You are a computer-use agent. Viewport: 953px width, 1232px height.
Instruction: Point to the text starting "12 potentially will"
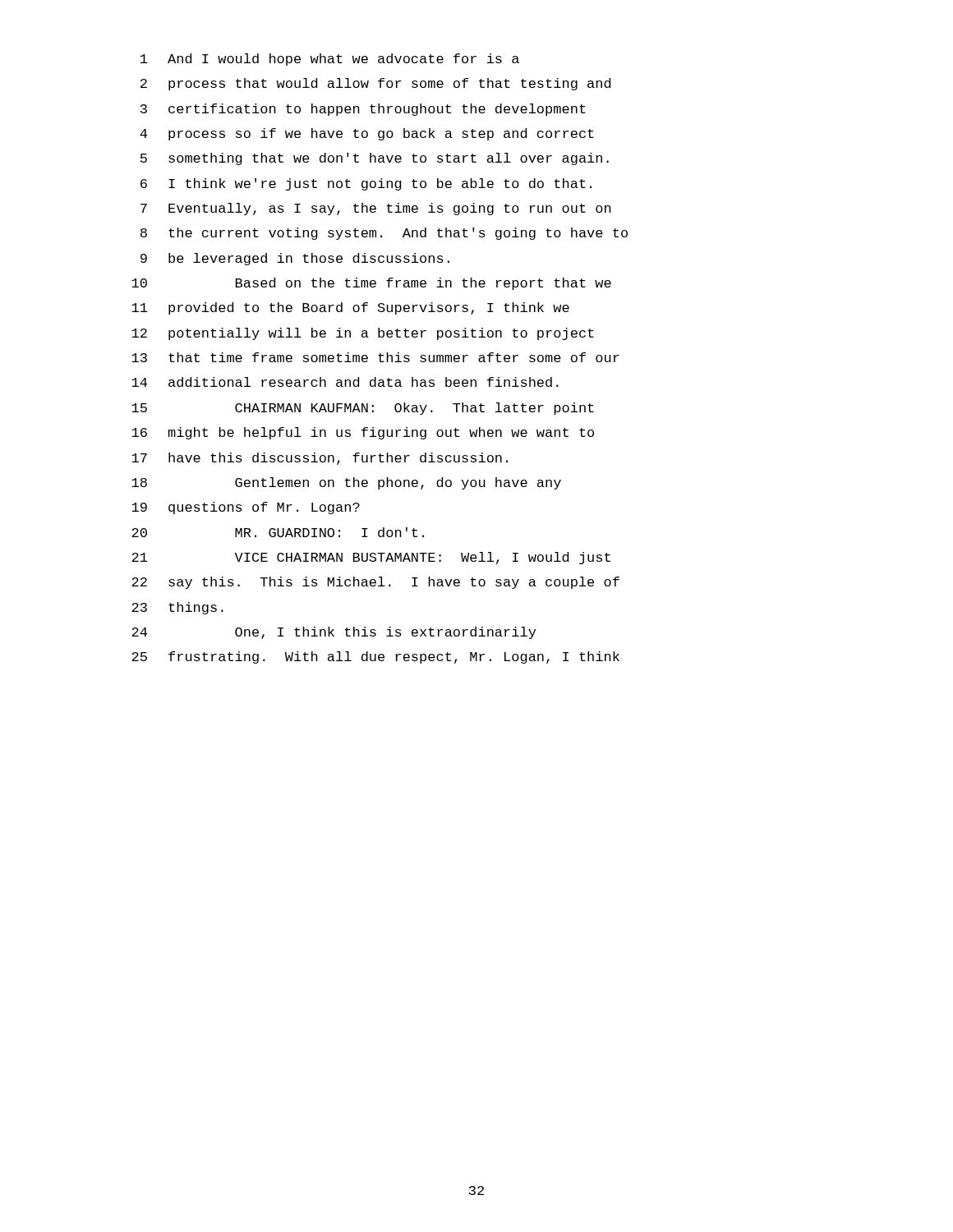click(485, 334)
